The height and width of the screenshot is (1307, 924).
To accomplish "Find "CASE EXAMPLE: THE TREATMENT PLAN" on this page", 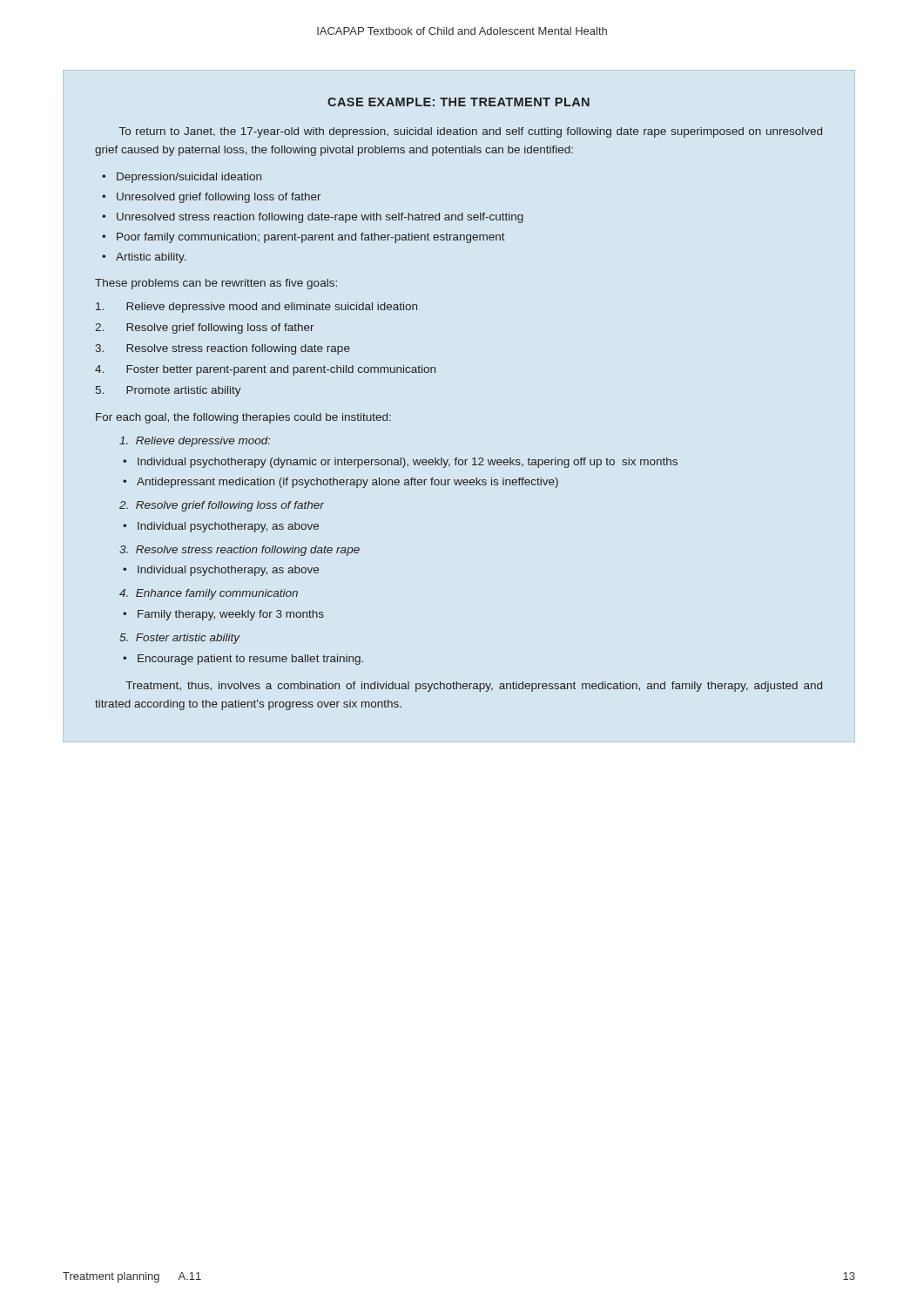I will [x=459, y=102].
